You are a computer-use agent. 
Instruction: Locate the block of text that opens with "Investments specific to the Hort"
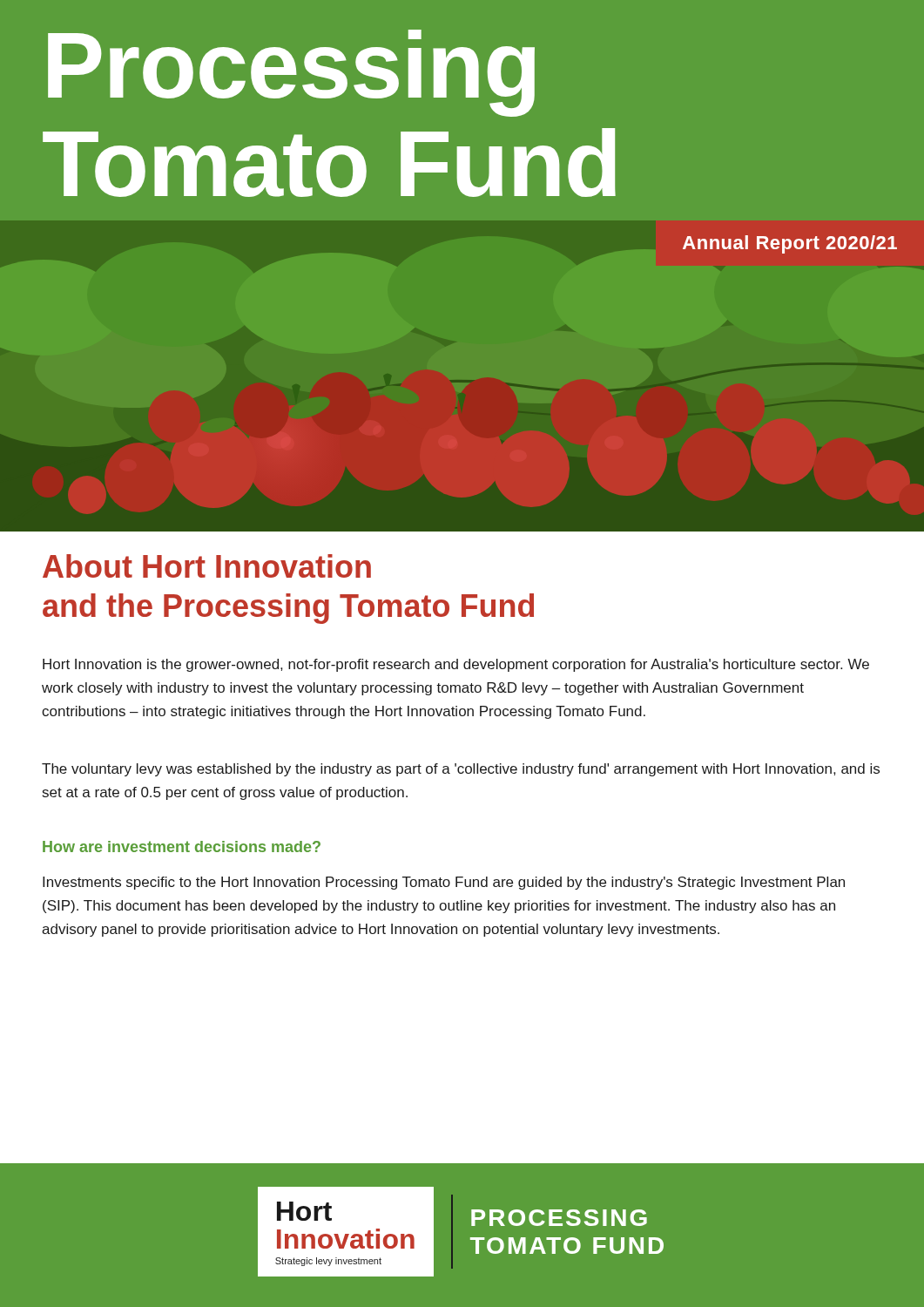tap(444, 906)
